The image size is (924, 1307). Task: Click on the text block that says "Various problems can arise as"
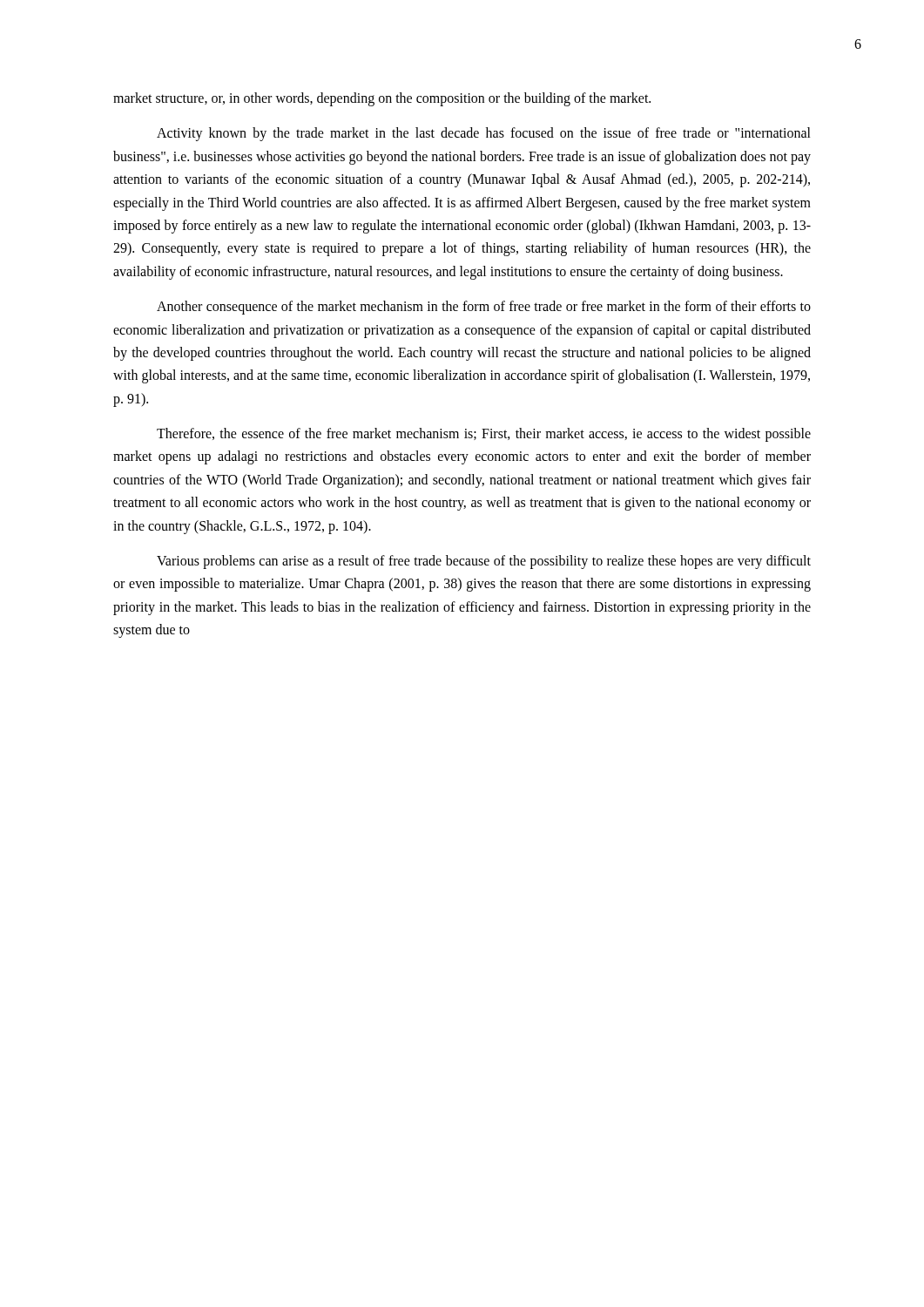(462, 595)
